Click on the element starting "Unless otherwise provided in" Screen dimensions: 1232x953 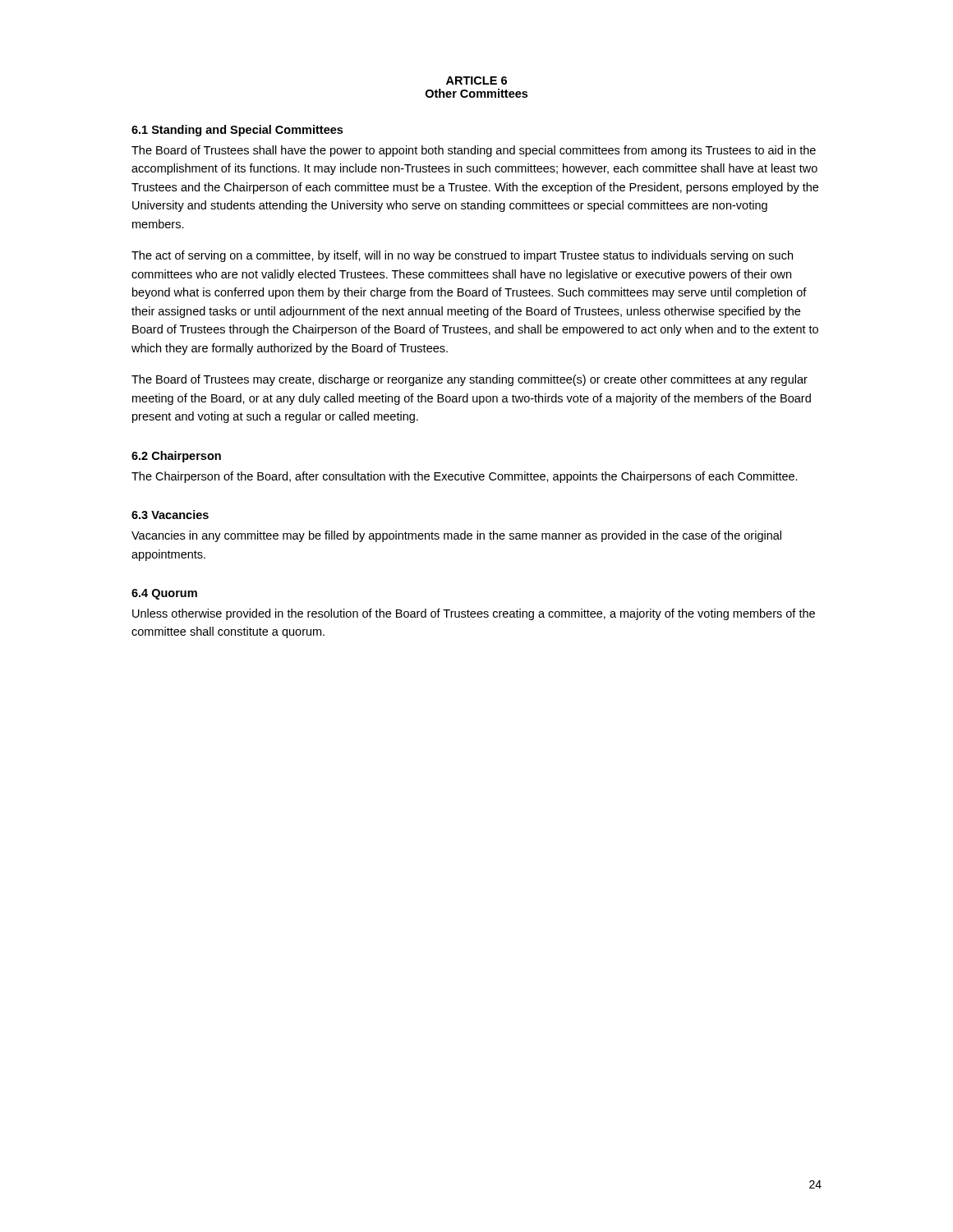473,623
